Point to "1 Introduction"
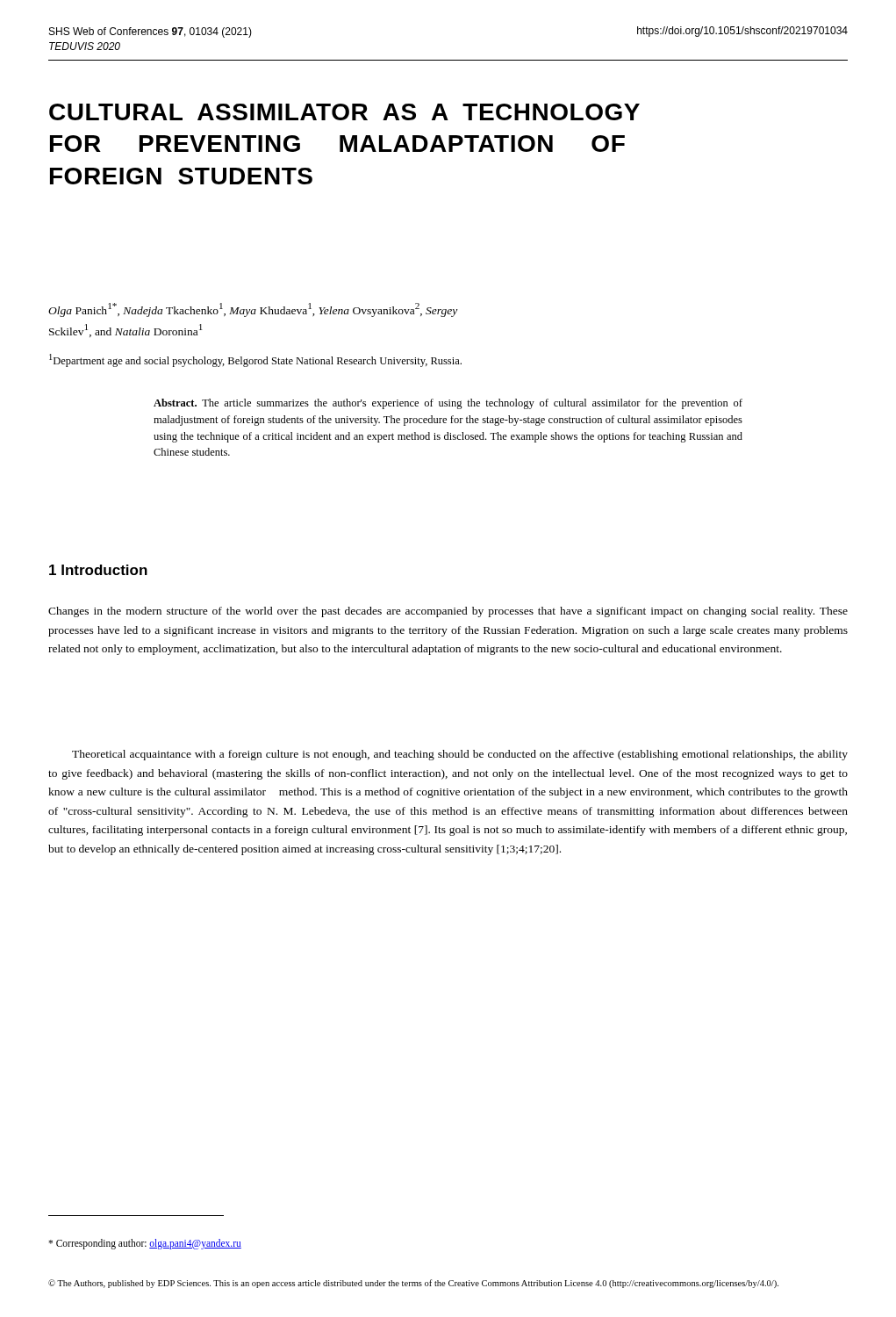The height and width of the screenshot is (1317, 896). tap(98, 570)
